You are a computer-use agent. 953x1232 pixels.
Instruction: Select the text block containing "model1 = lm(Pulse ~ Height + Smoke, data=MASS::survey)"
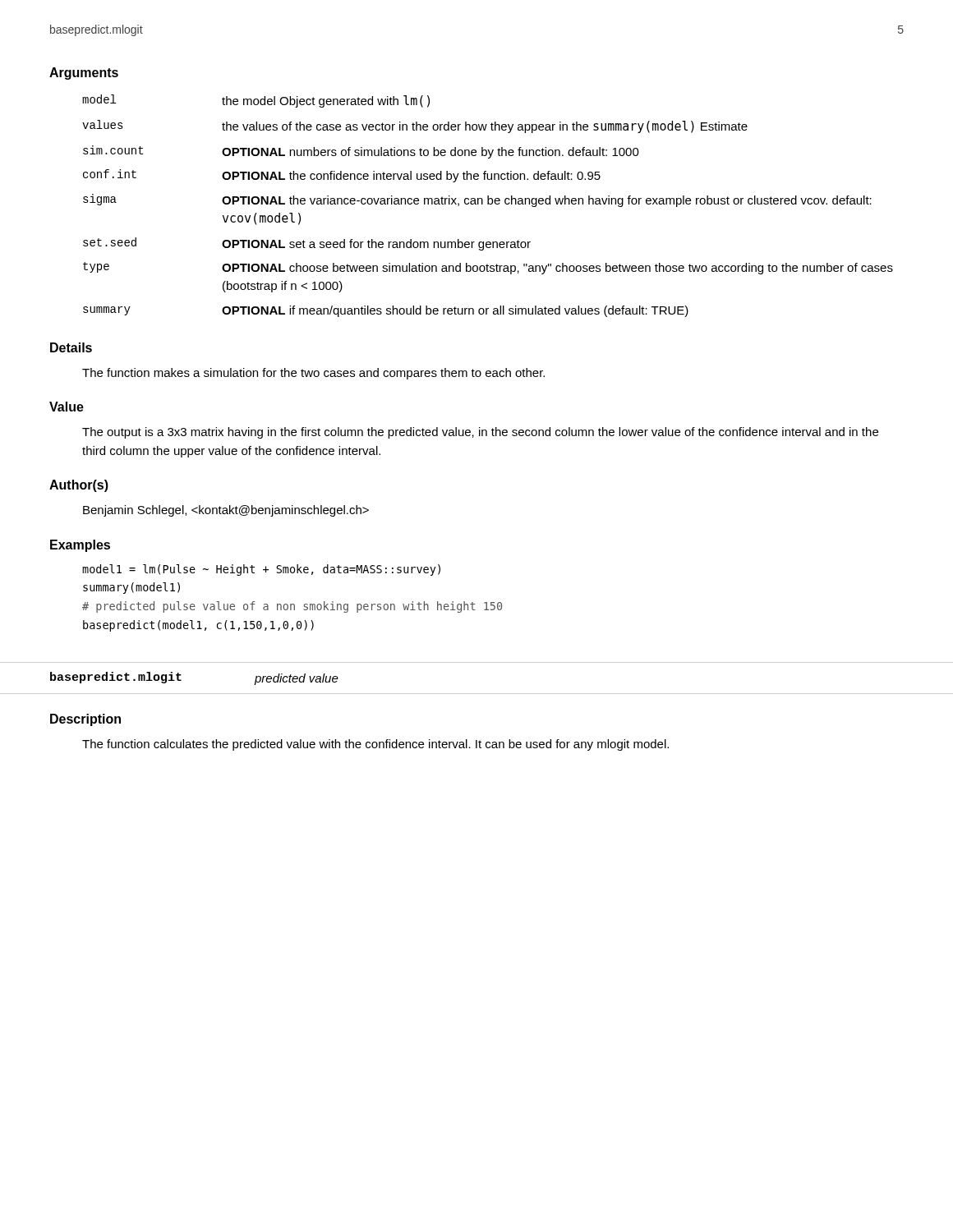pos(292,597)
